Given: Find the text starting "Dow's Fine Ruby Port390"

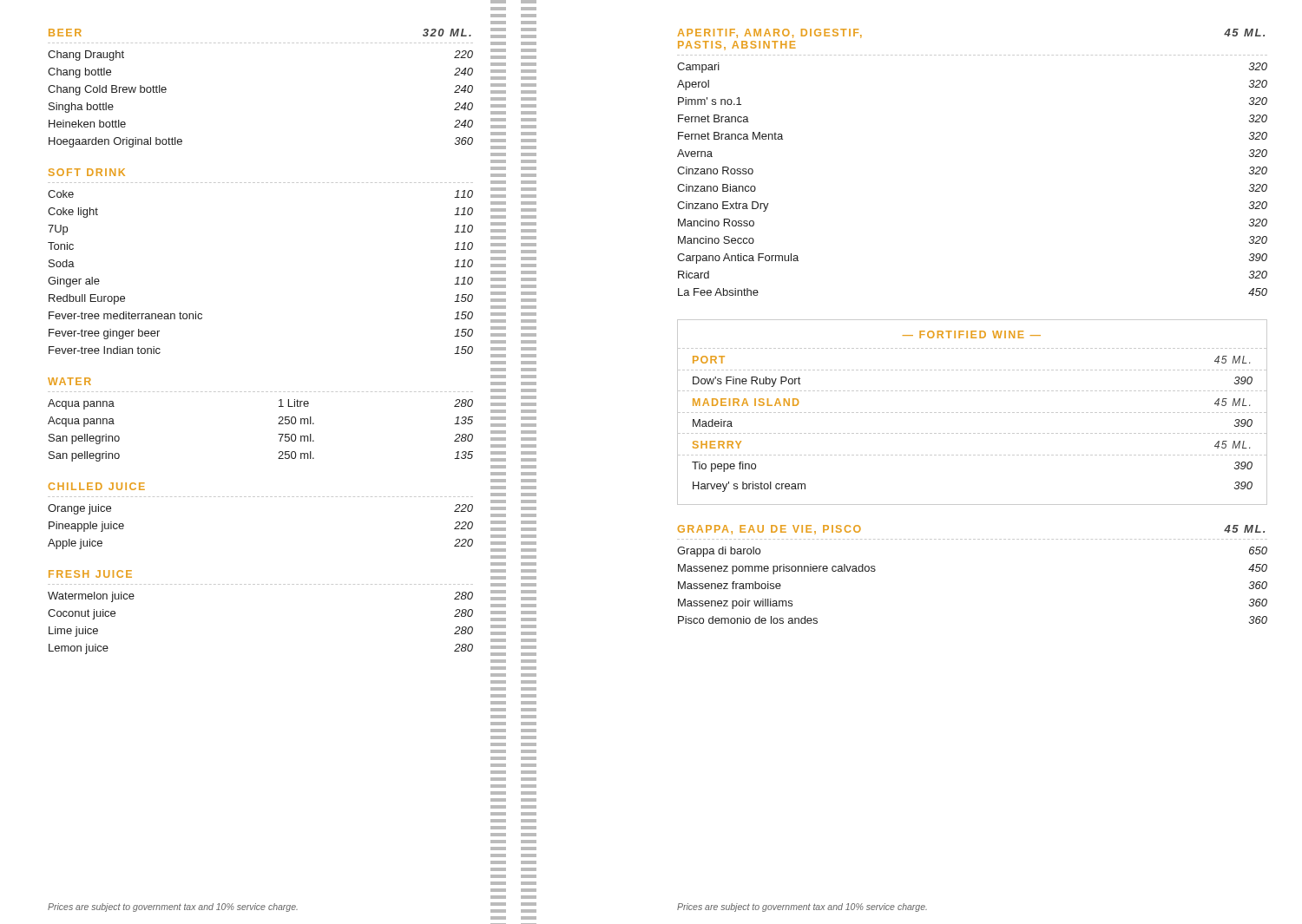Looking at the screenshot, I should [x=972, y=380].
